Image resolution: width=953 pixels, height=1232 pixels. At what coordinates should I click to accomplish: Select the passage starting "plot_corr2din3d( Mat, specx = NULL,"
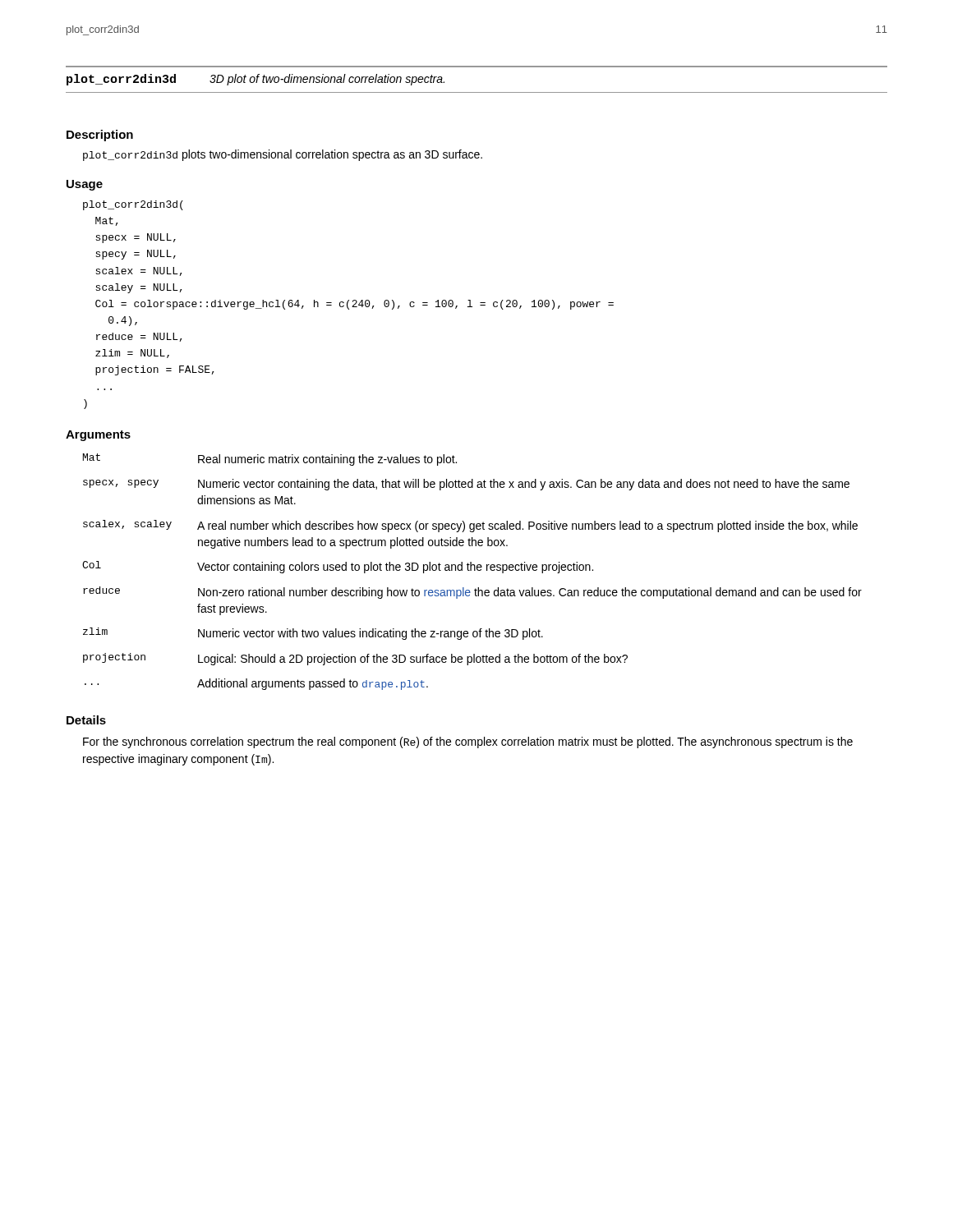pyautogui.click(x=348, y=304)
